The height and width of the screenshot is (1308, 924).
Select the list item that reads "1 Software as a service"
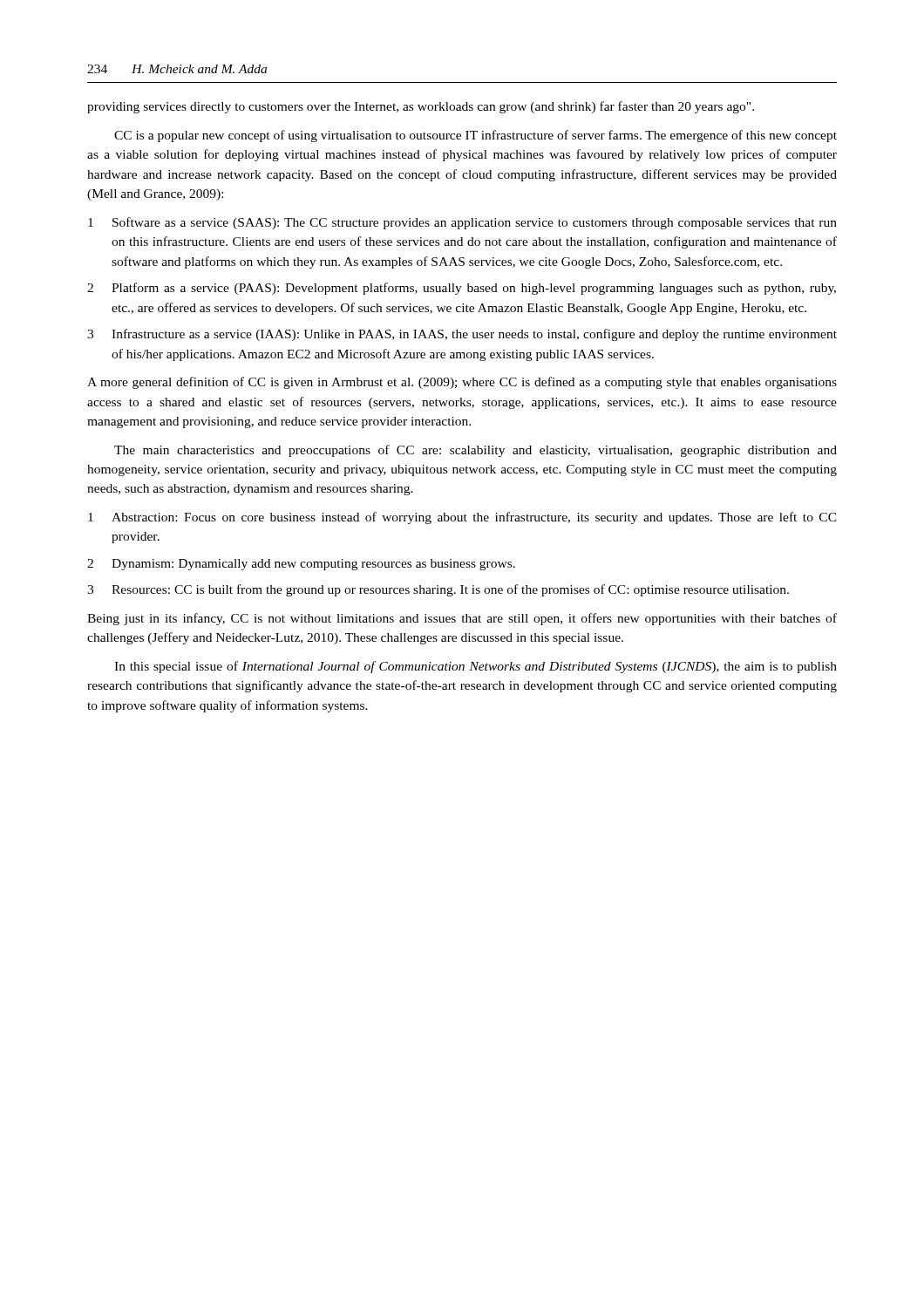[462, 242]
